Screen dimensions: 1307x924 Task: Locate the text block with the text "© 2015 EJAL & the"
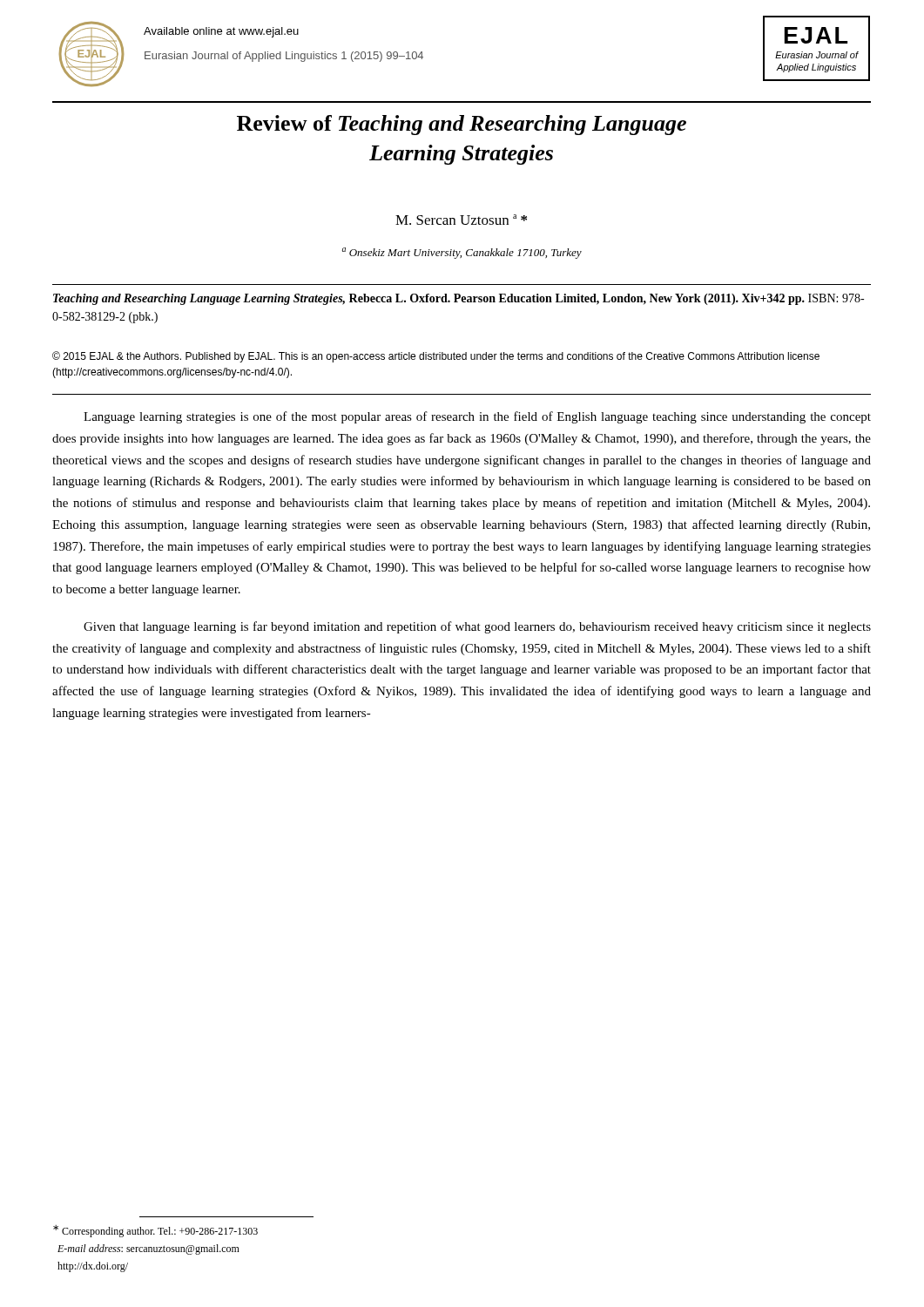(462, 364)
